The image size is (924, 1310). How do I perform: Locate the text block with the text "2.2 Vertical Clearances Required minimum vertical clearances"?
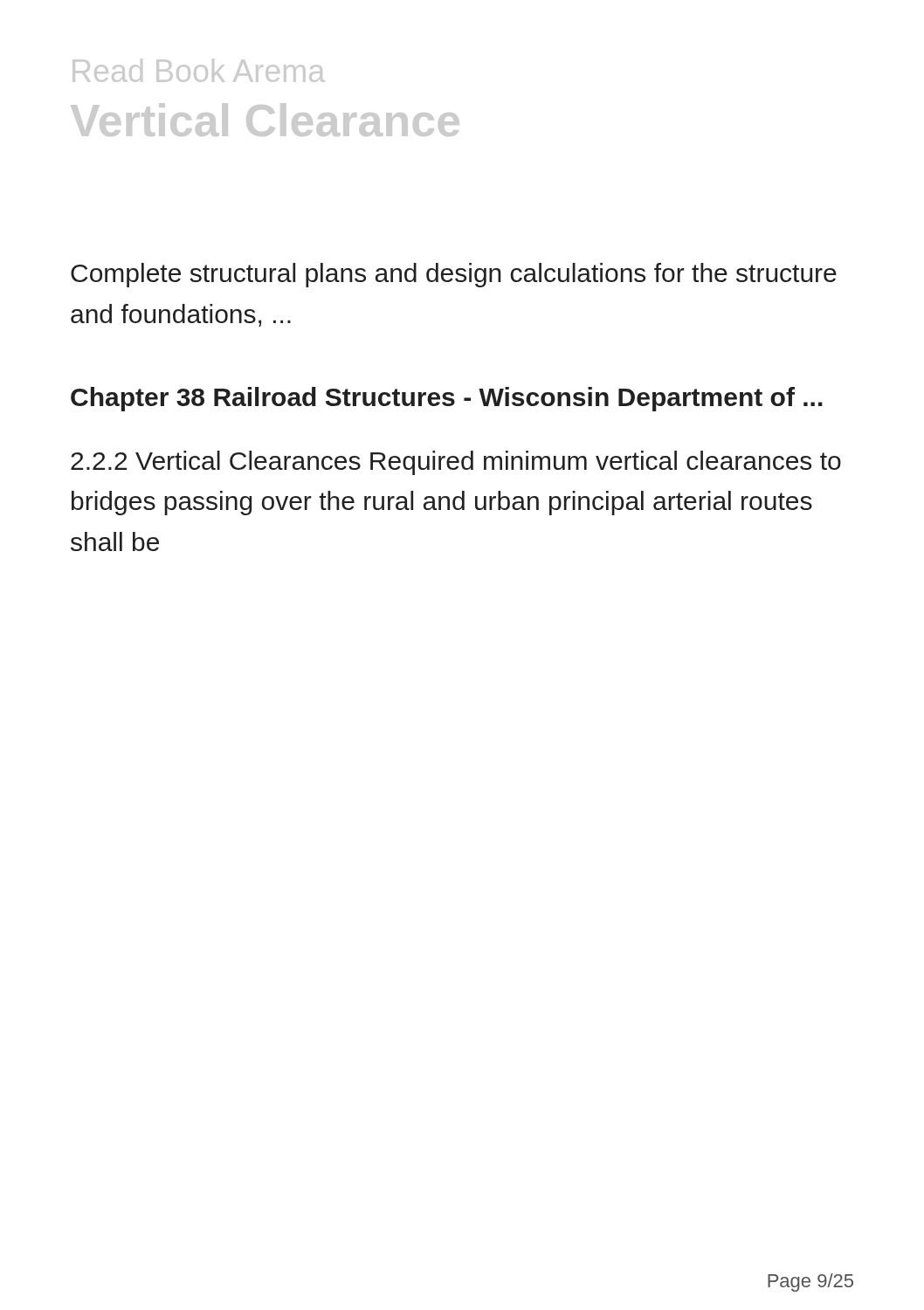[x=463, y=501]
